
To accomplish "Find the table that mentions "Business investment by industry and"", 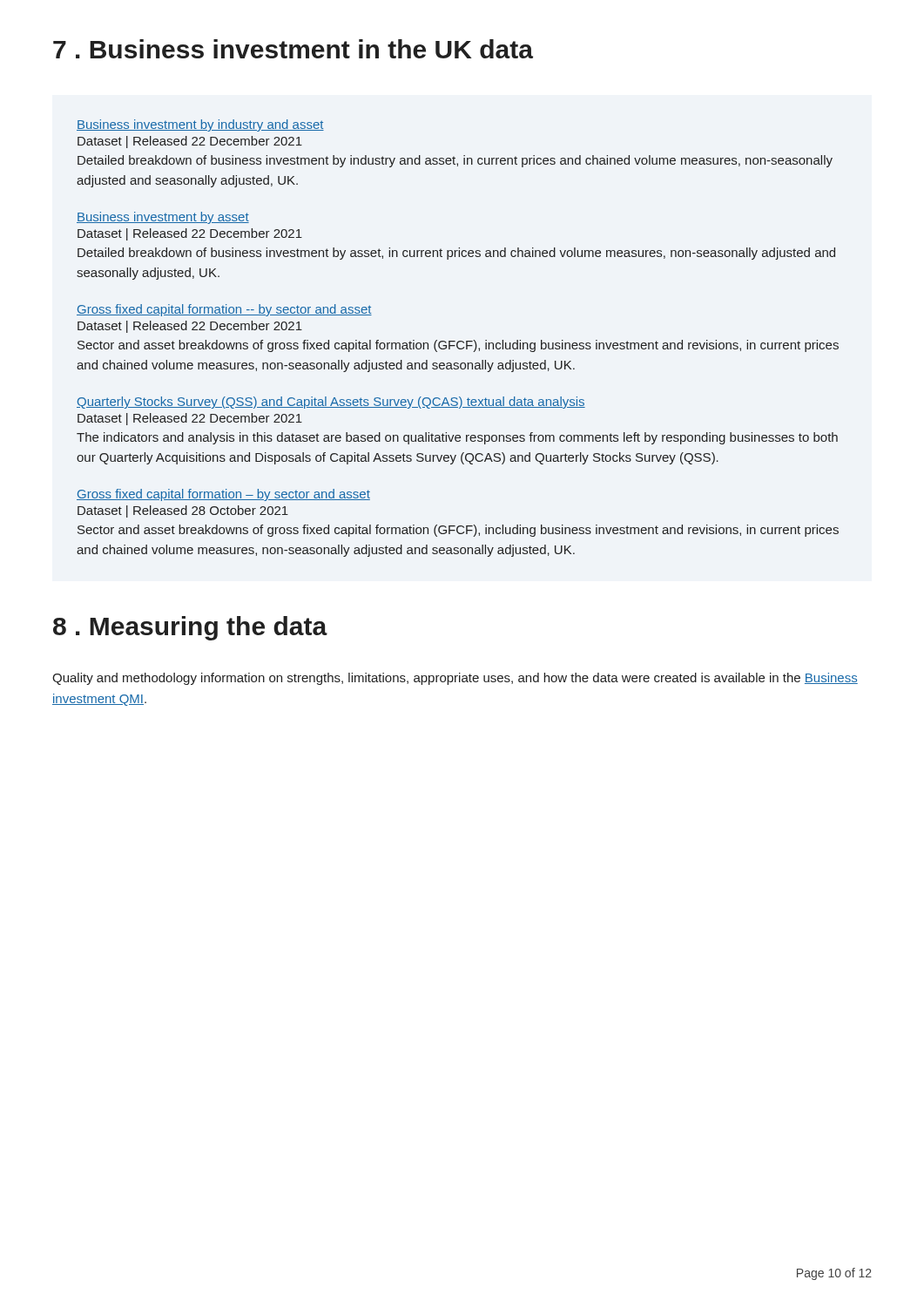I will [462, 338].
